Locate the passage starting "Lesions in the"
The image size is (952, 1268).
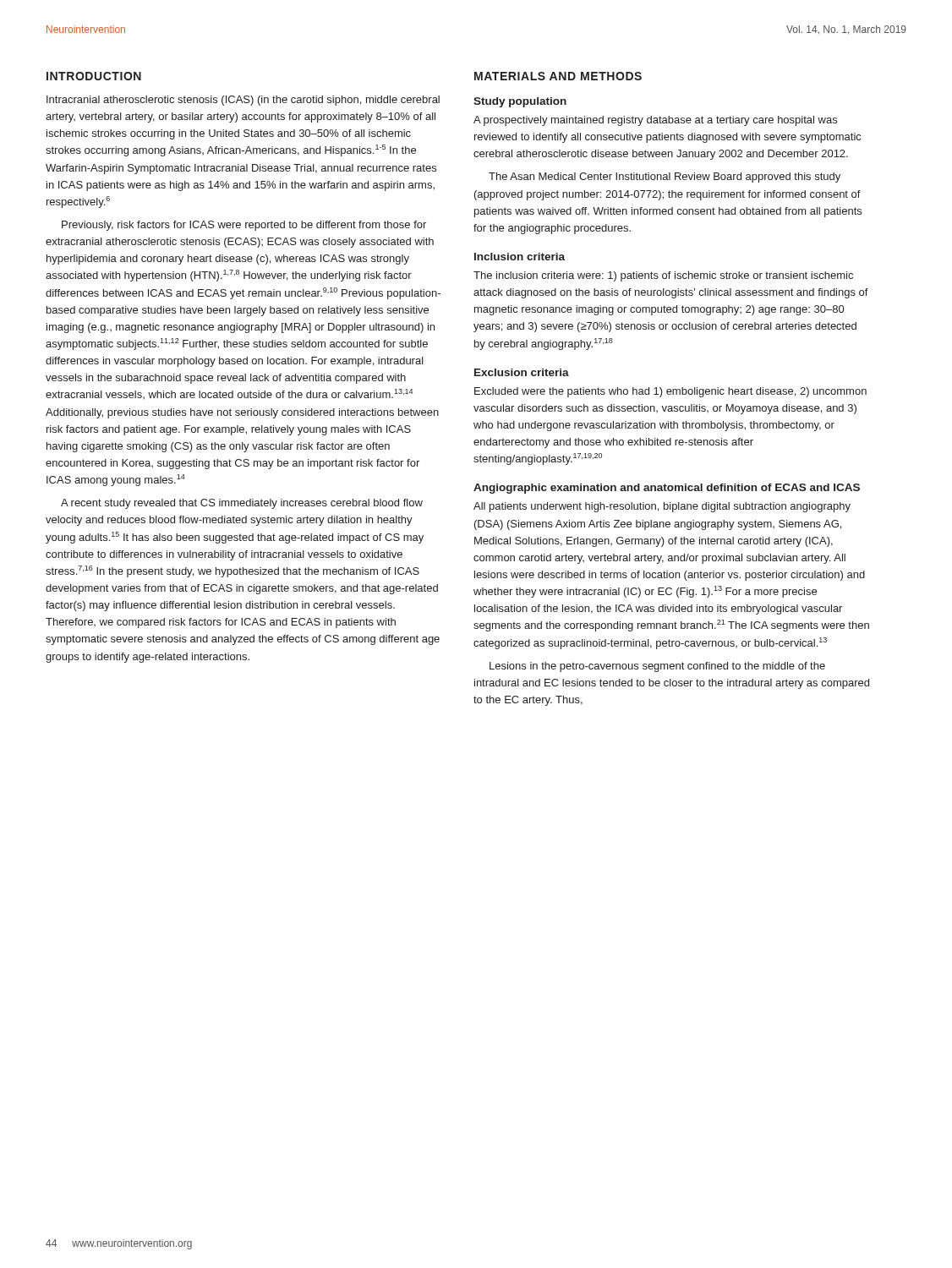point(672,683)
